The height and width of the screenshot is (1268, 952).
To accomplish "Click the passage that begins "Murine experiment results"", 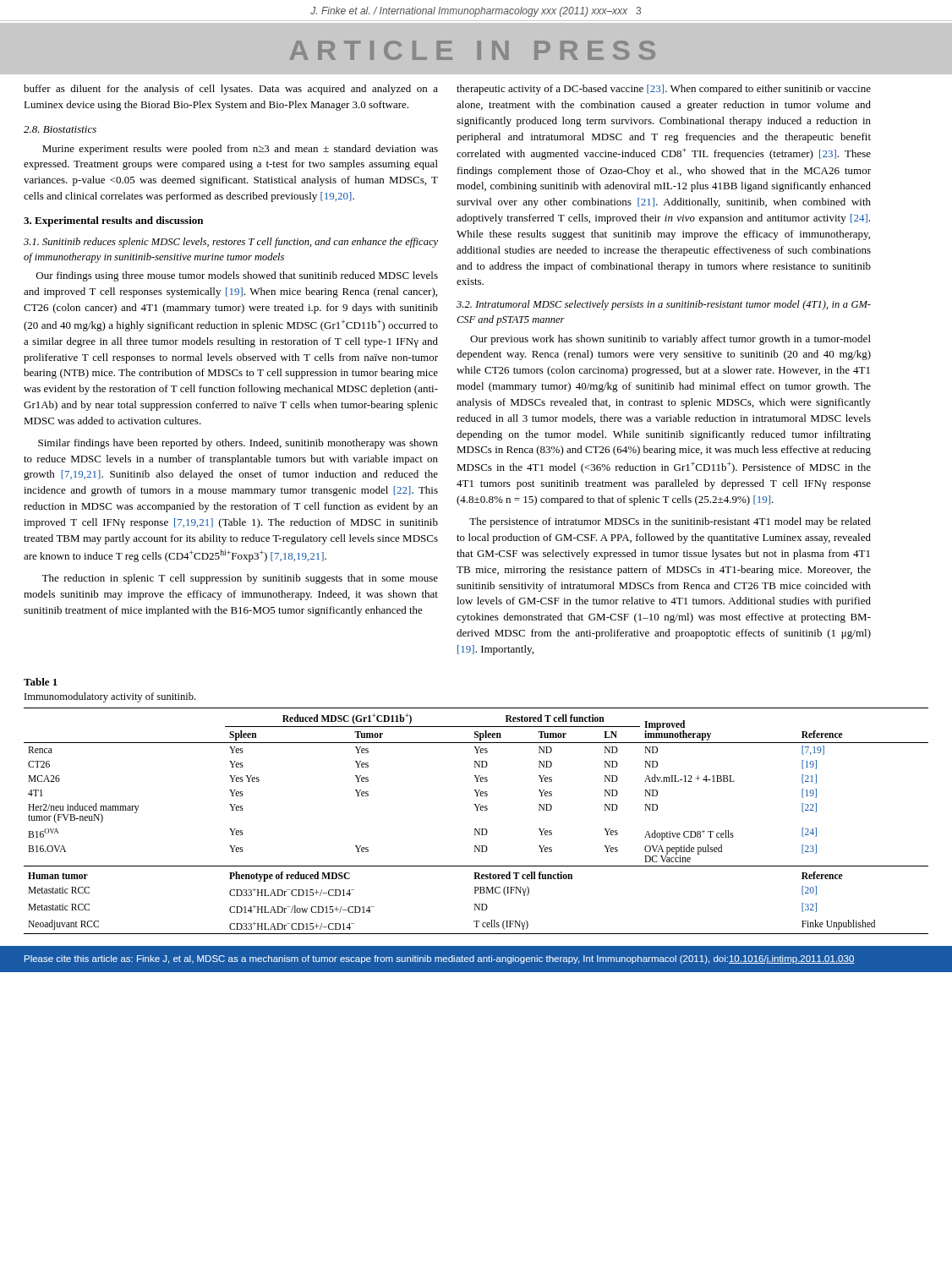I will click(231, 173).
